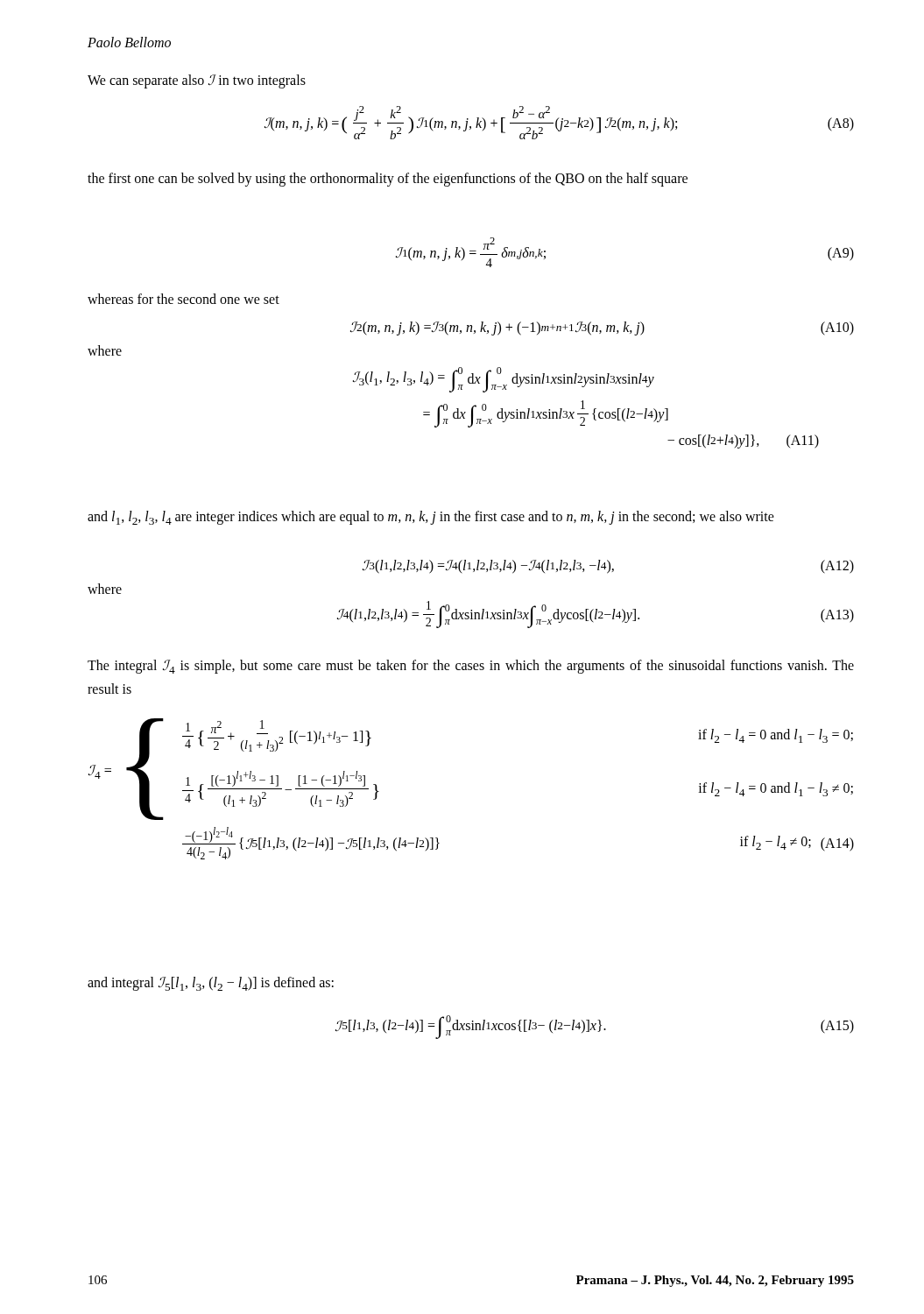This screenshot has height=1314, width=924.
Task: Find the text block containing "The integral ℐ4"
Action: pos(471,677)
